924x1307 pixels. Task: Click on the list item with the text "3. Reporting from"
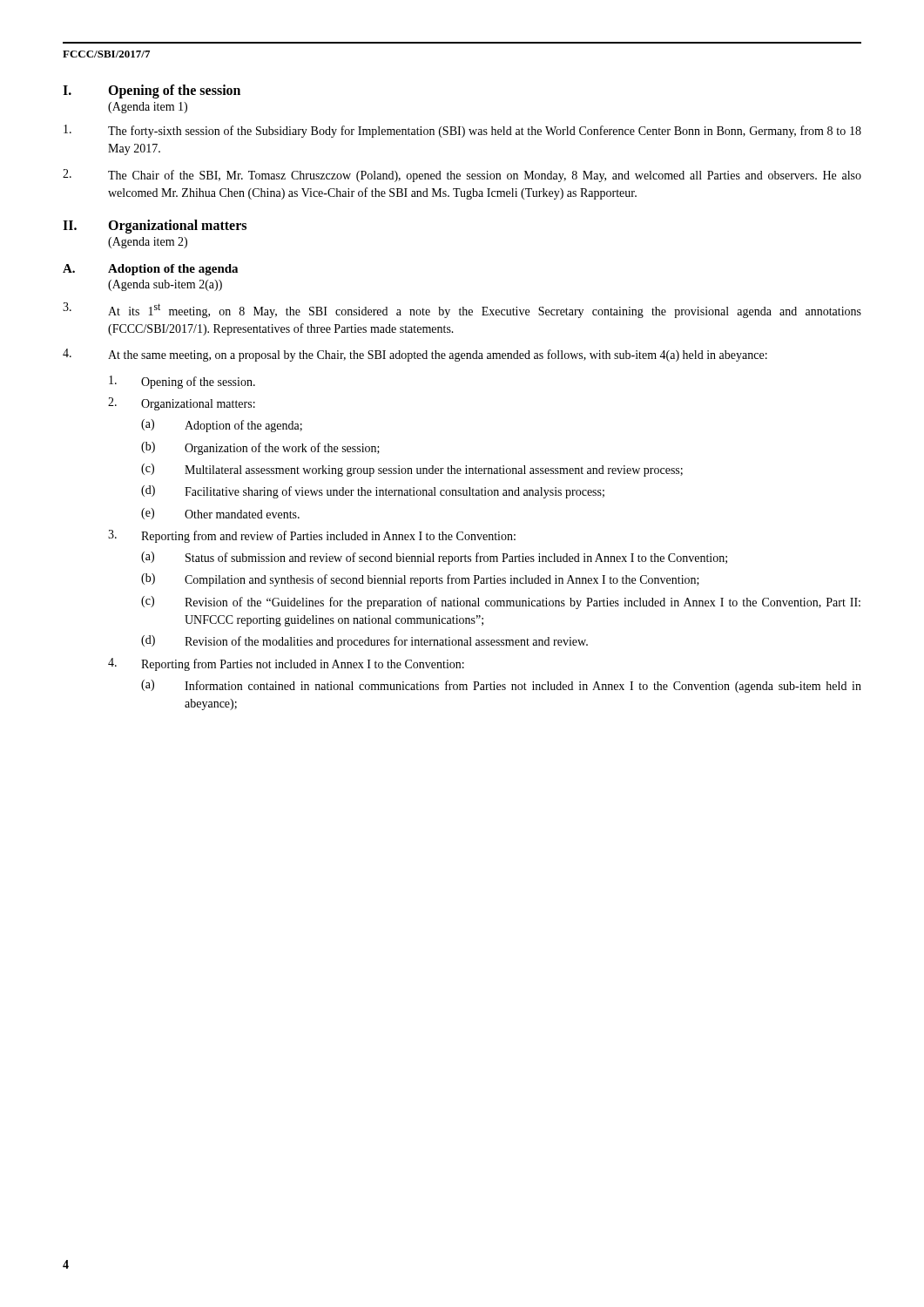click(462, 537)
